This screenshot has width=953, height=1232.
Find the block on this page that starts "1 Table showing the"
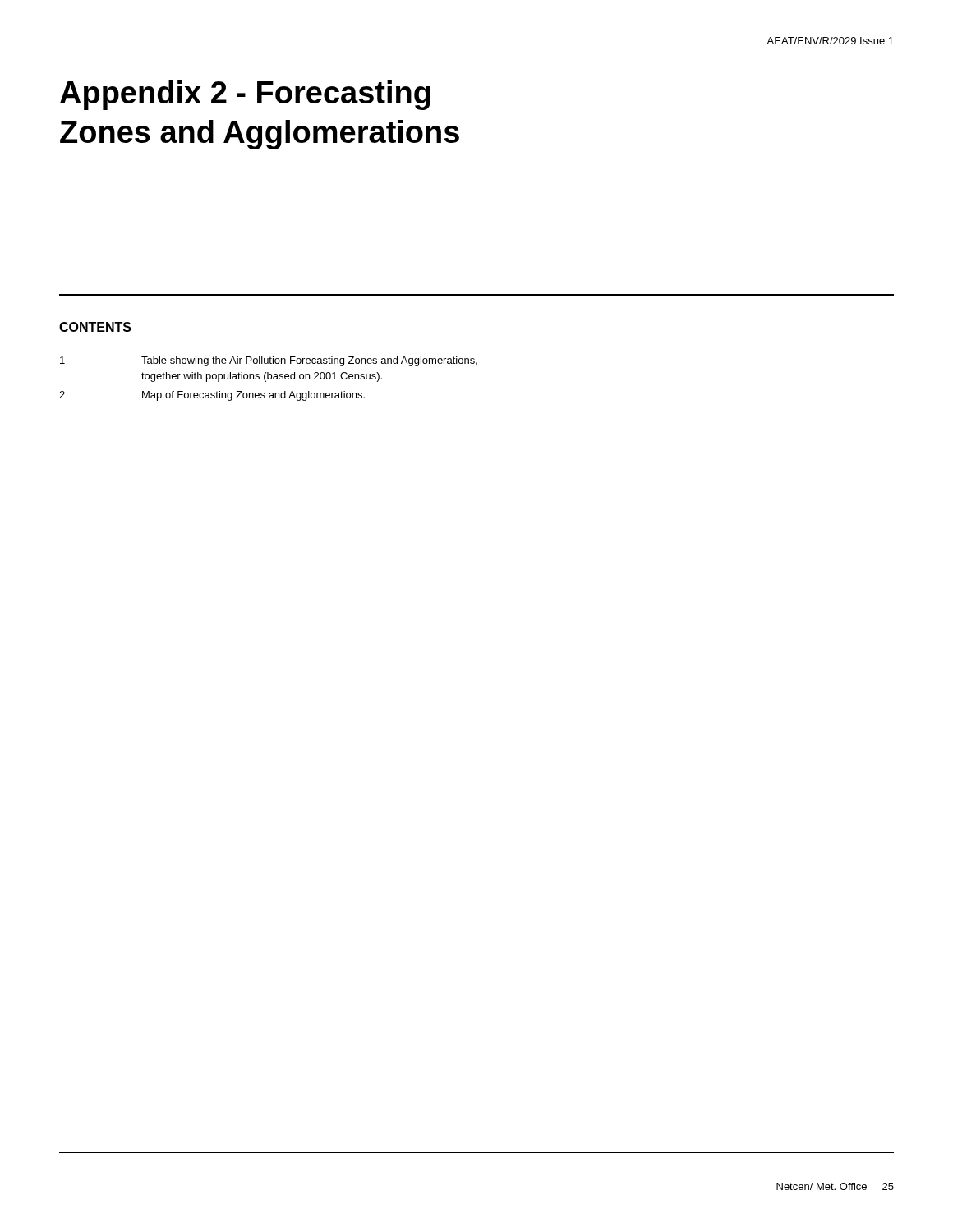269,369
